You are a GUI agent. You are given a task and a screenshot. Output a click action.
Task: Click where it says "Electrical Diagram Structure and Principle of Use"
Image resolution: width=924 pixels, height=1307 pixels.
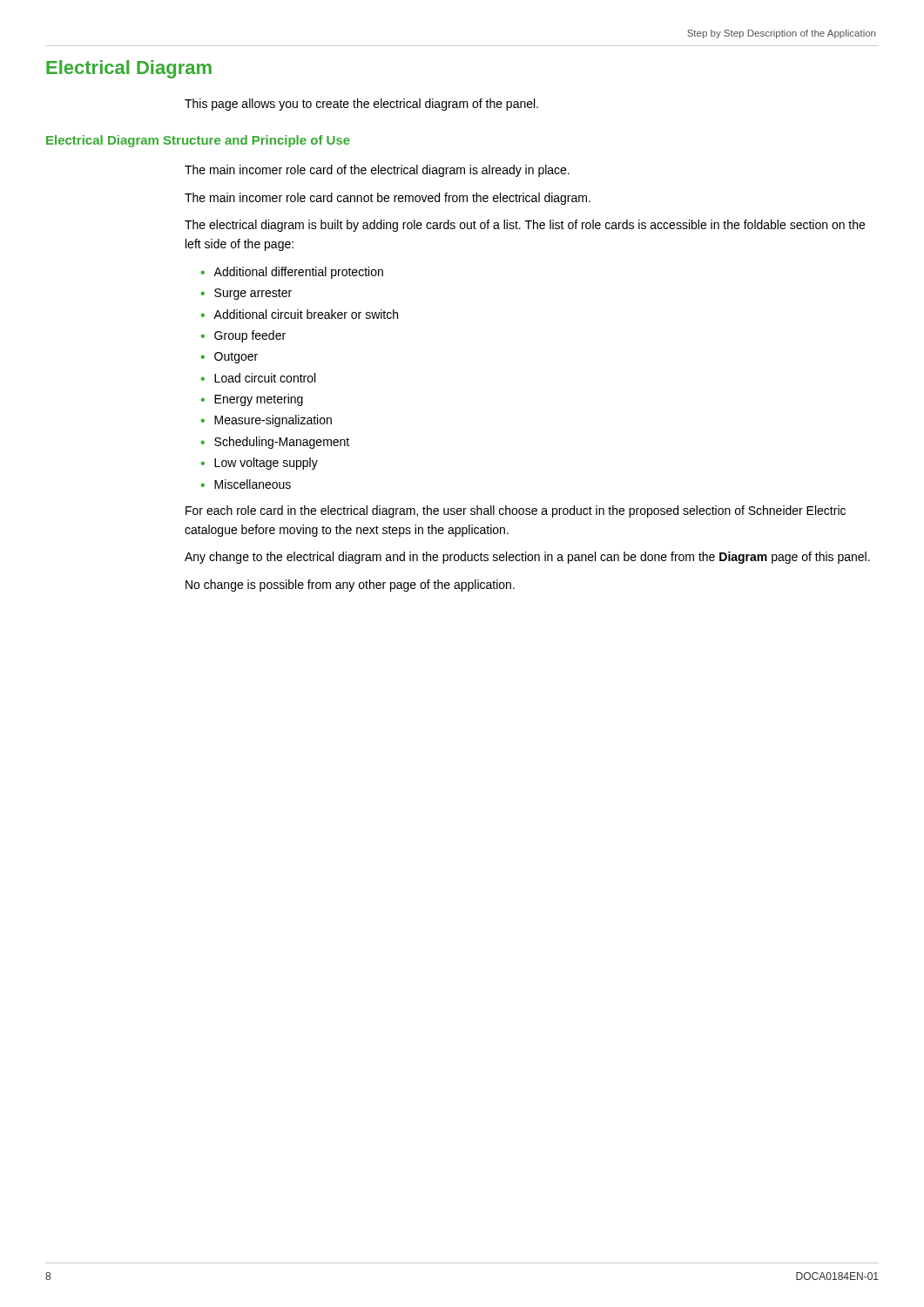pos(198,140)
